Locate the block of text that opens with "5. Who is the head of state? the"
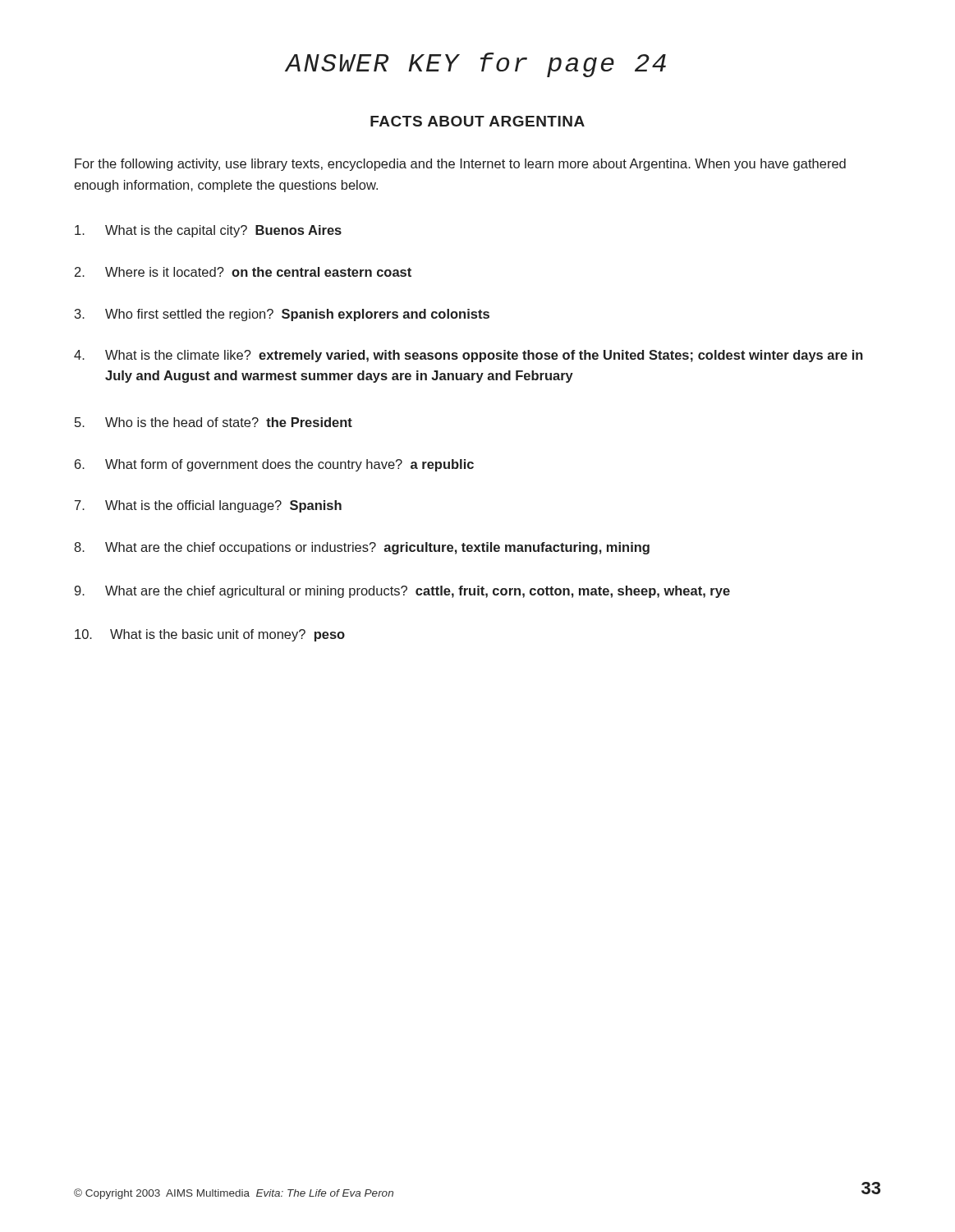The image size is (955, 1232). click(x=213, y=422)
